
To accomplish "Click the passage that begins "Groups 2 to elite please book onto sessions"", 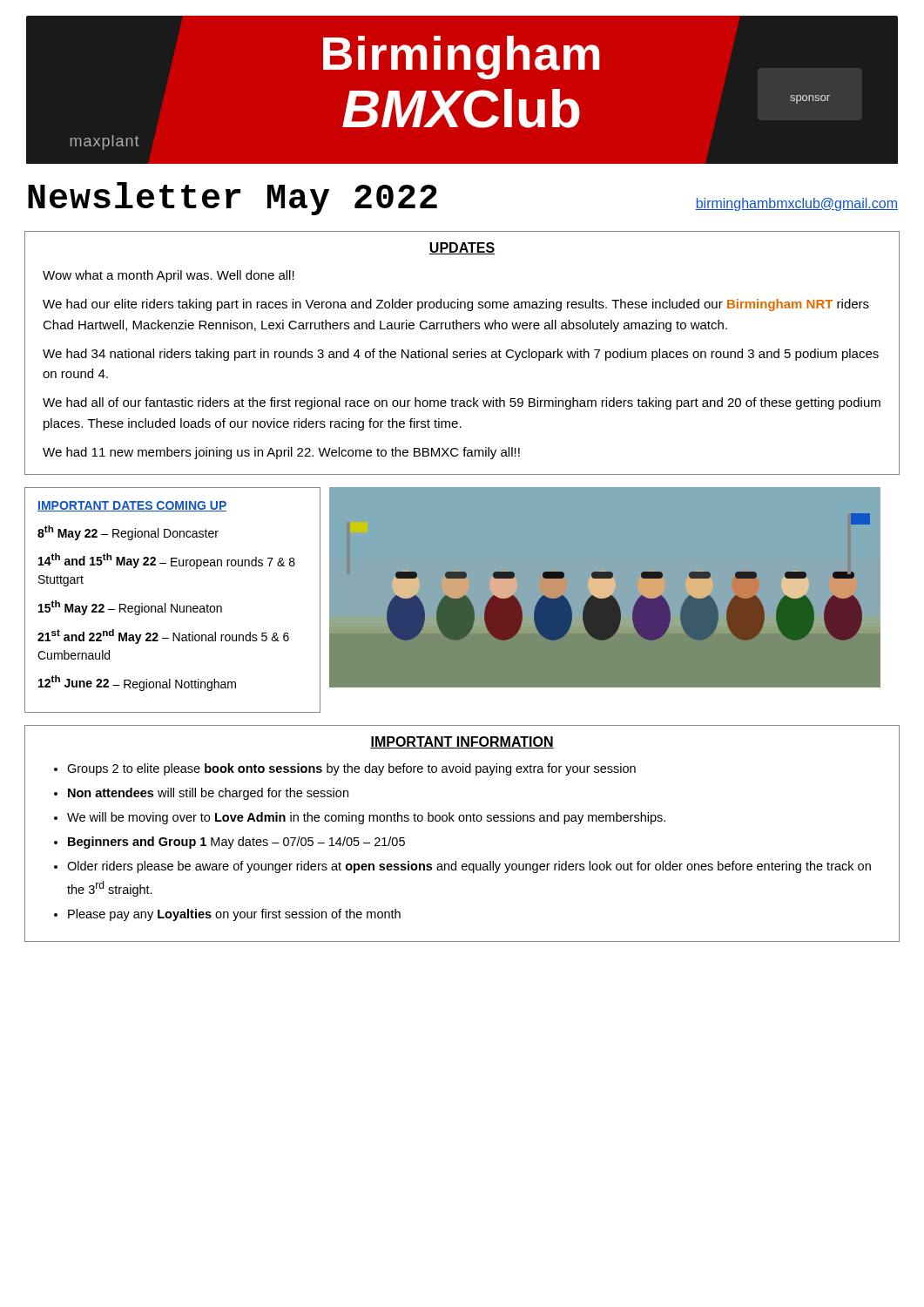I will click(x=352, y=769).
